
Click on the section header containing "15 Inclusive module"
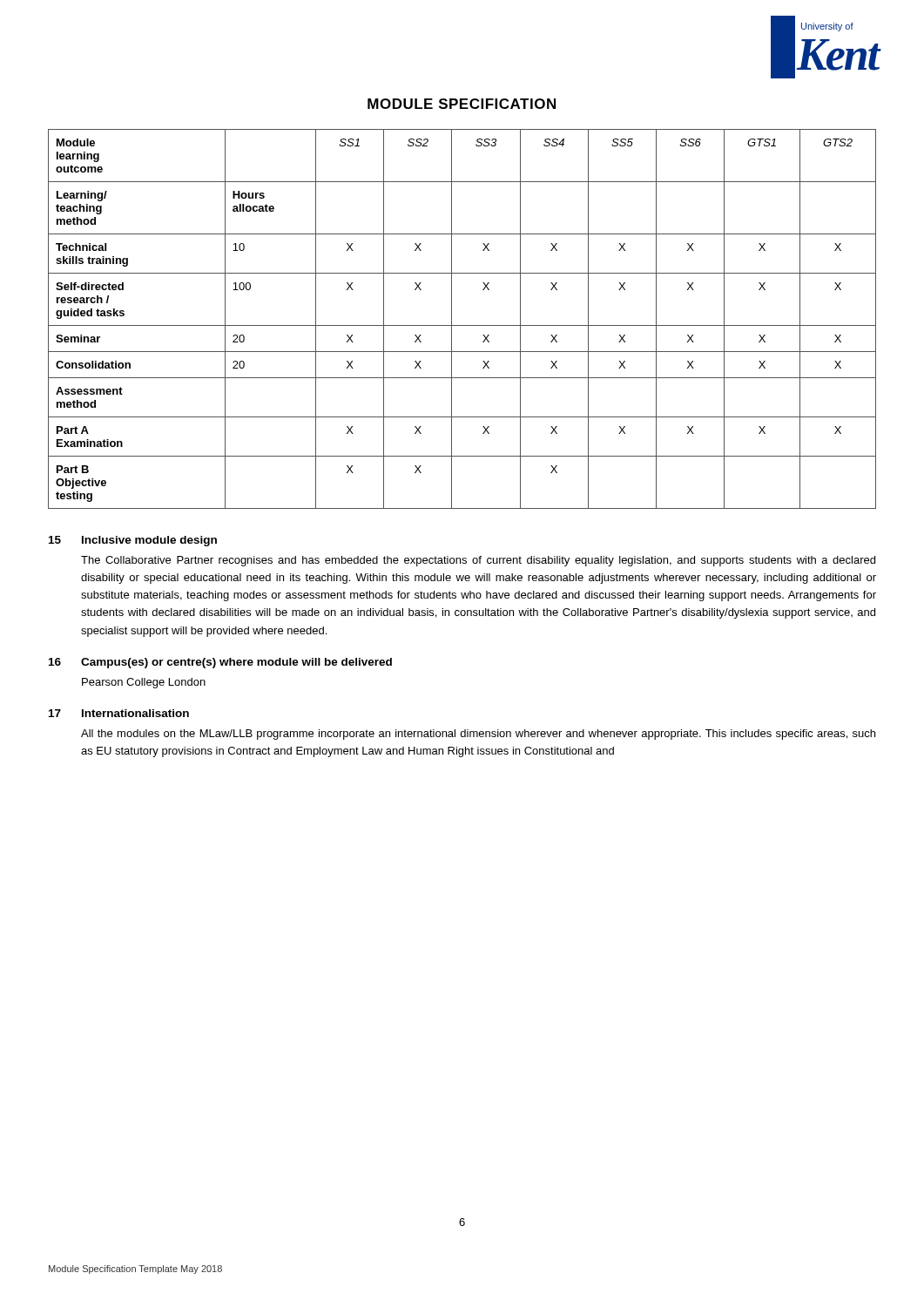click(x=133, y=540)
